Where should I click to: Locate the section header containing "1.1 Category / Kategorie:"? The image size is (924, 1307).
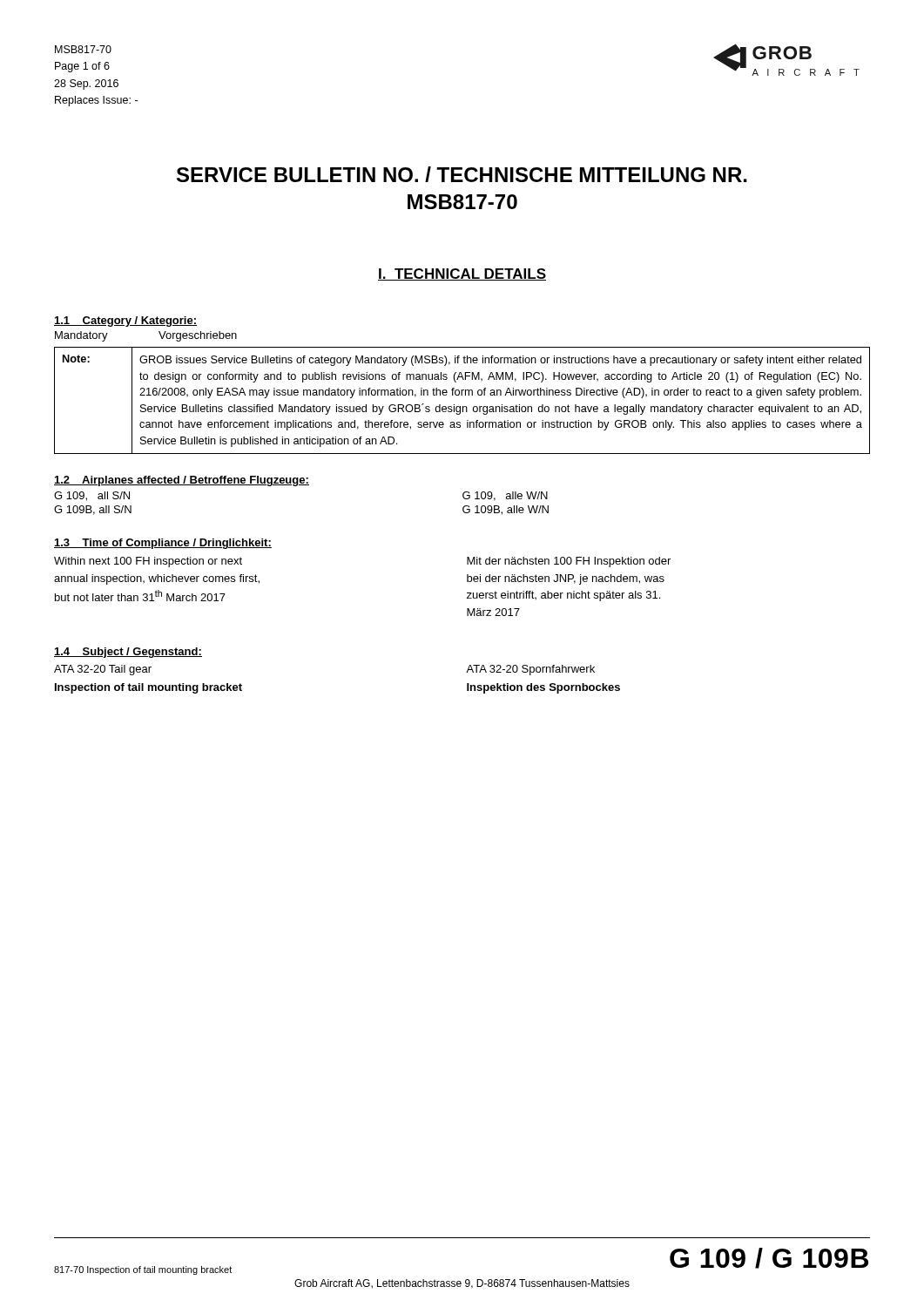click(125, 320)
